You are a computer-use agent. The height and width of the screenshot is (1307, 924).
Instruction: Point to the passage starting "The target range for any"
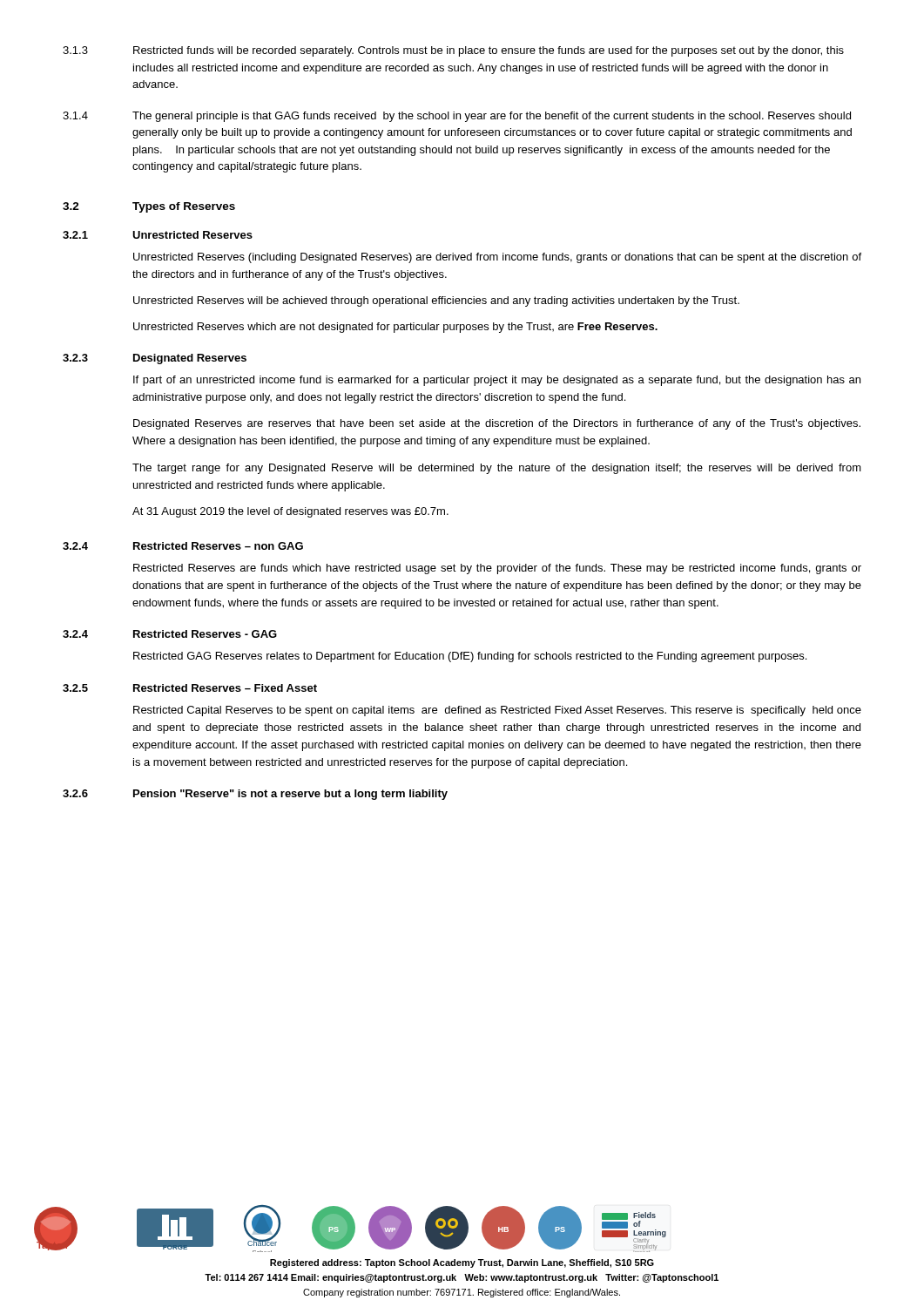click(x=497, y=476)
